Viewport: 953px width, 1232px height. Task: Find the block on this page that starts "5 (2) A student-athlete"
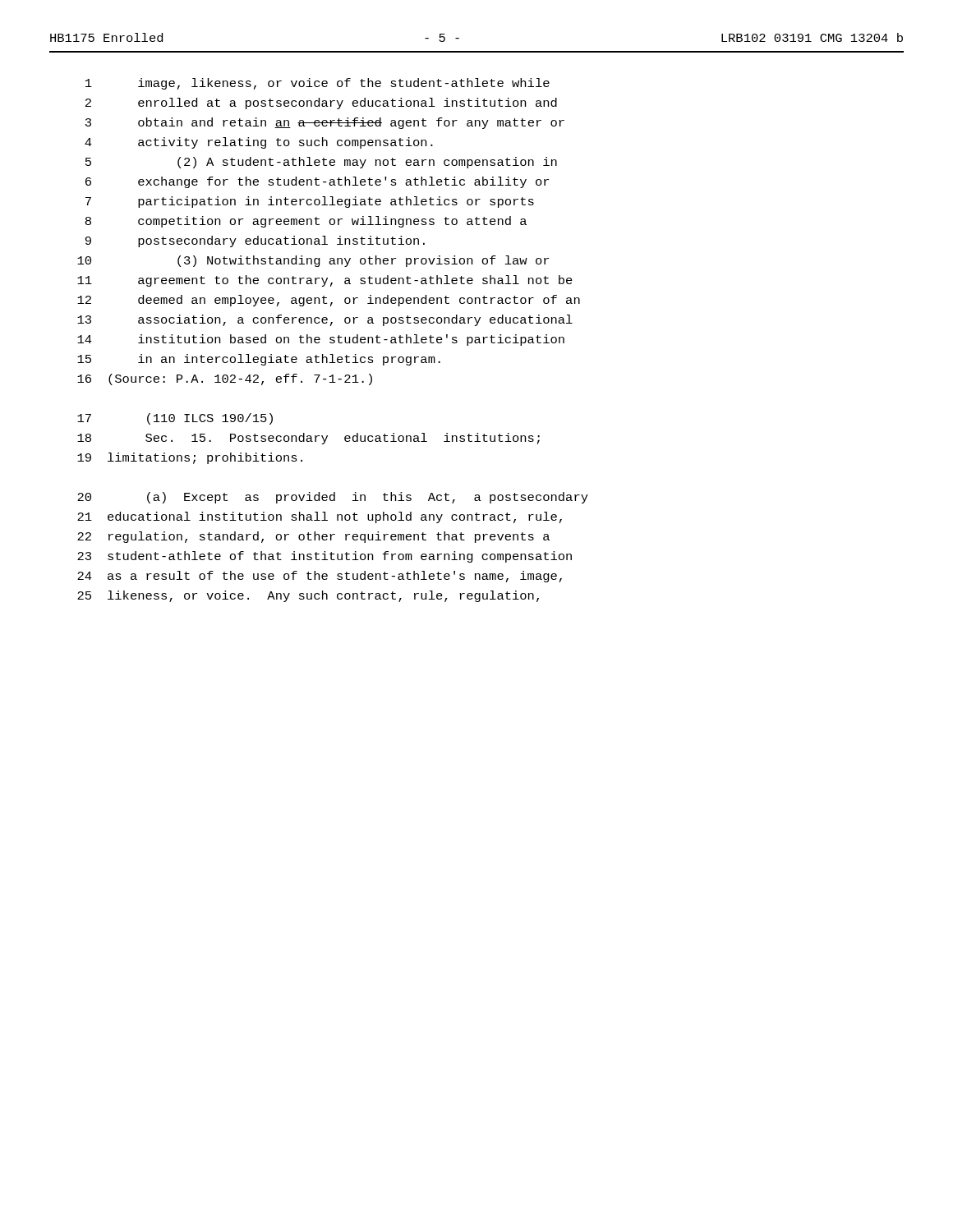pyautogui.click(x=476, y=163)
